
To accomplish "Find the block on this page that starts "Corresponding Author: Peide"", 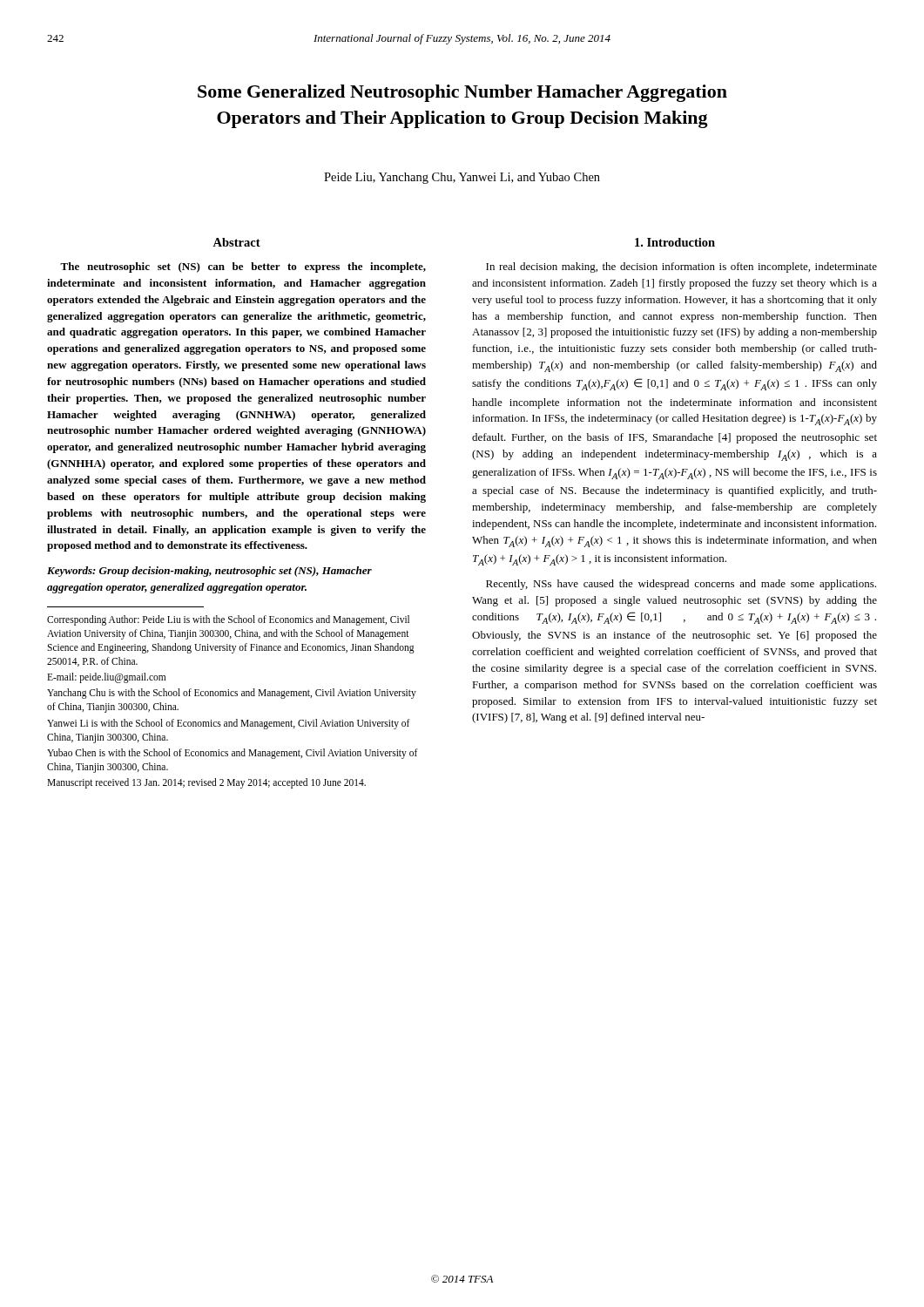I will (x=236, y=701).
